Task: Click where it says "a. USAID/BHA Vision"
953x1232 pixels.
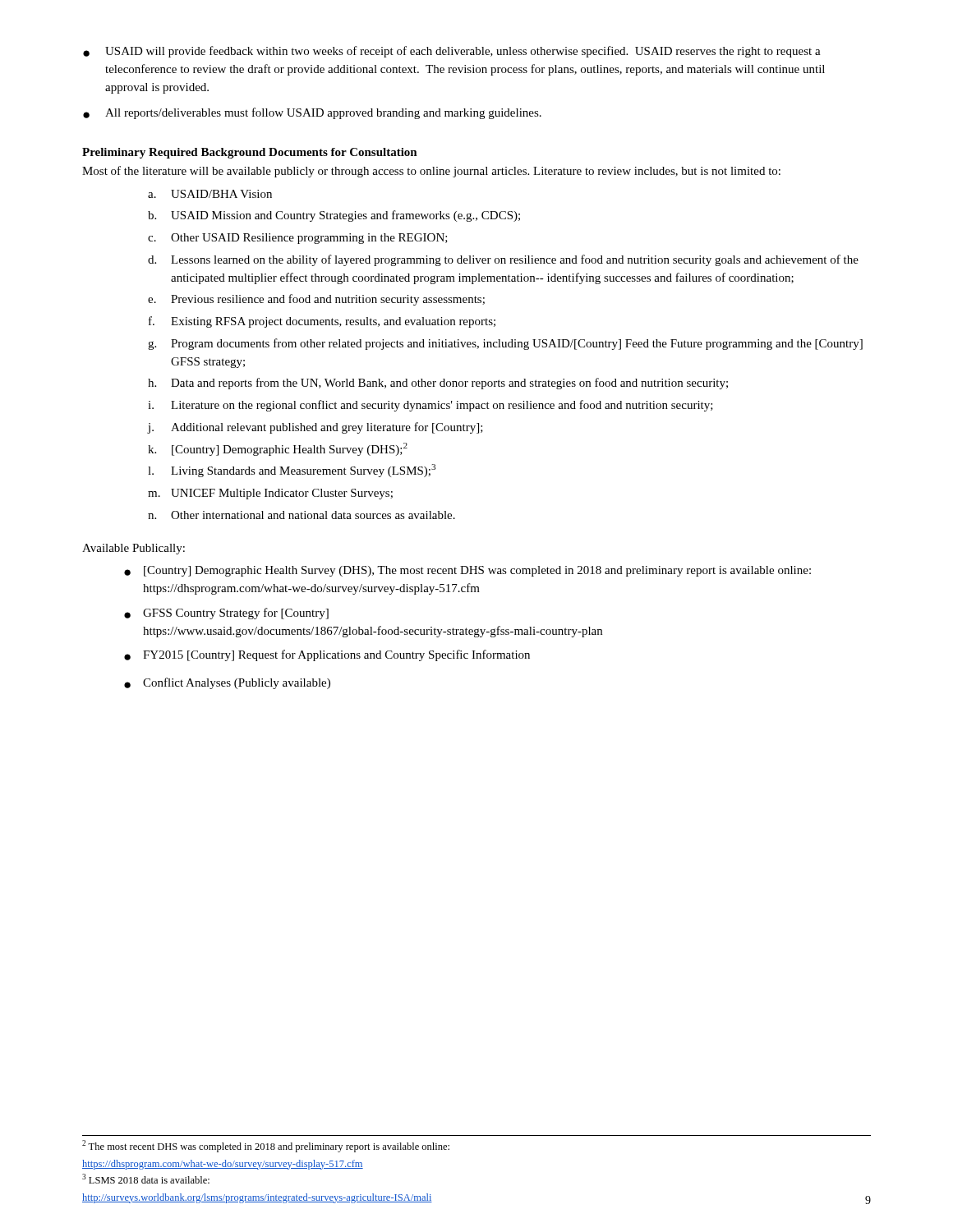Action: point(210,194)
